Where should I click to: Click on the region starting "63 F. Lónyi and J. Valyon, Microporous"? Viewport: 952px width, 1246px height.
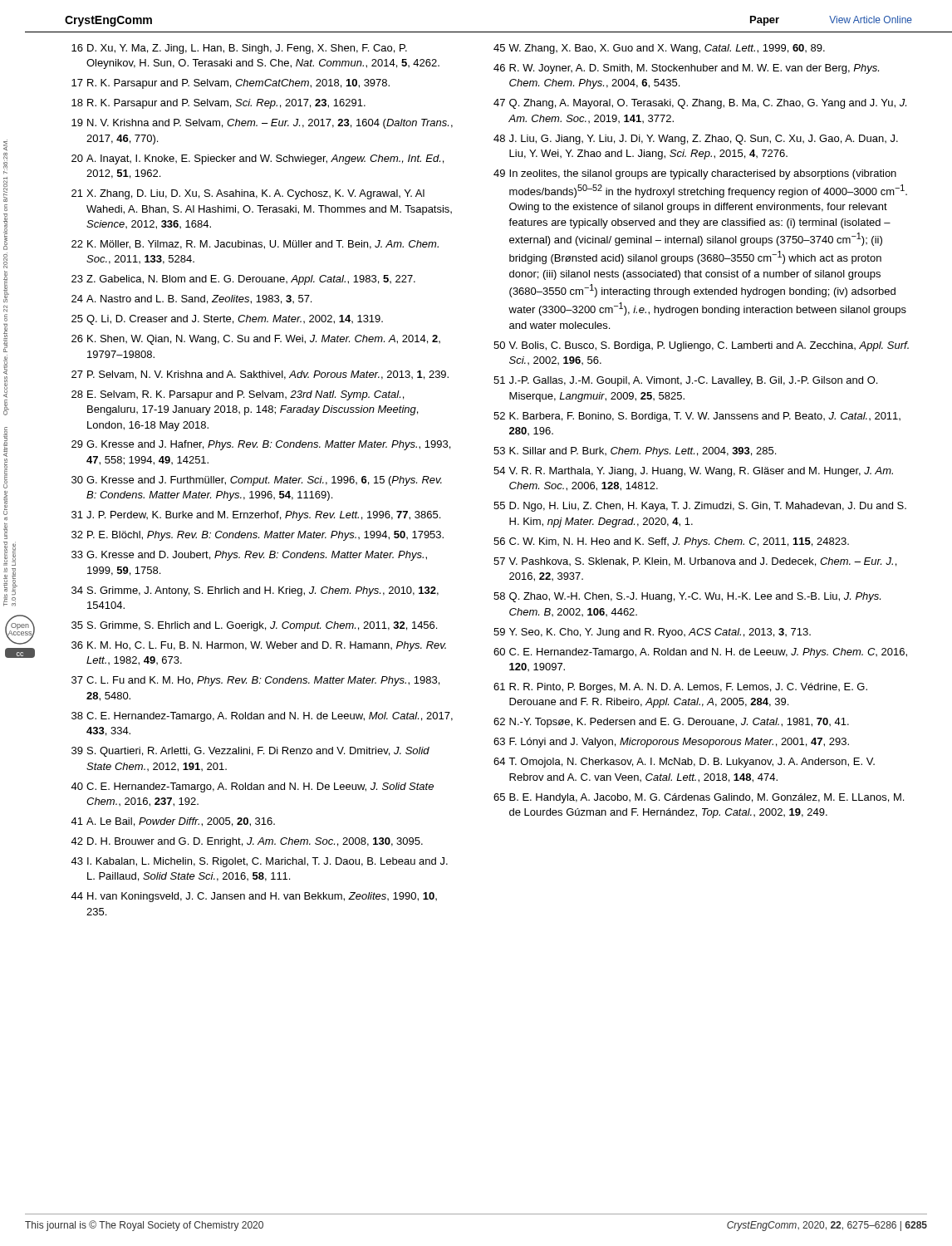coord(699,742)
